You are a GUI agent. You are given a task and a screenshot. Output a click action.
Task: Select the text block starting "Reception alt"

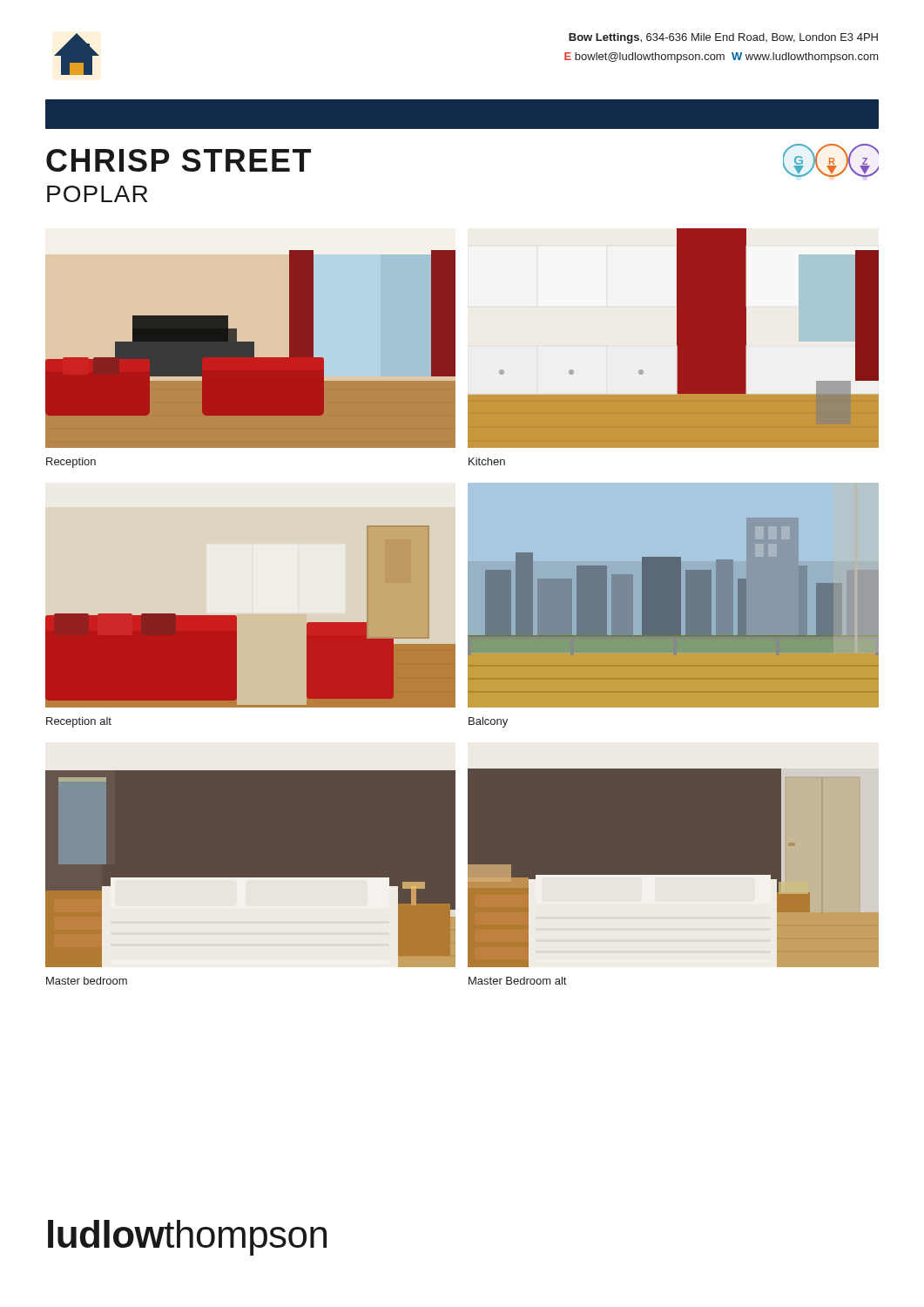point(78,721)
